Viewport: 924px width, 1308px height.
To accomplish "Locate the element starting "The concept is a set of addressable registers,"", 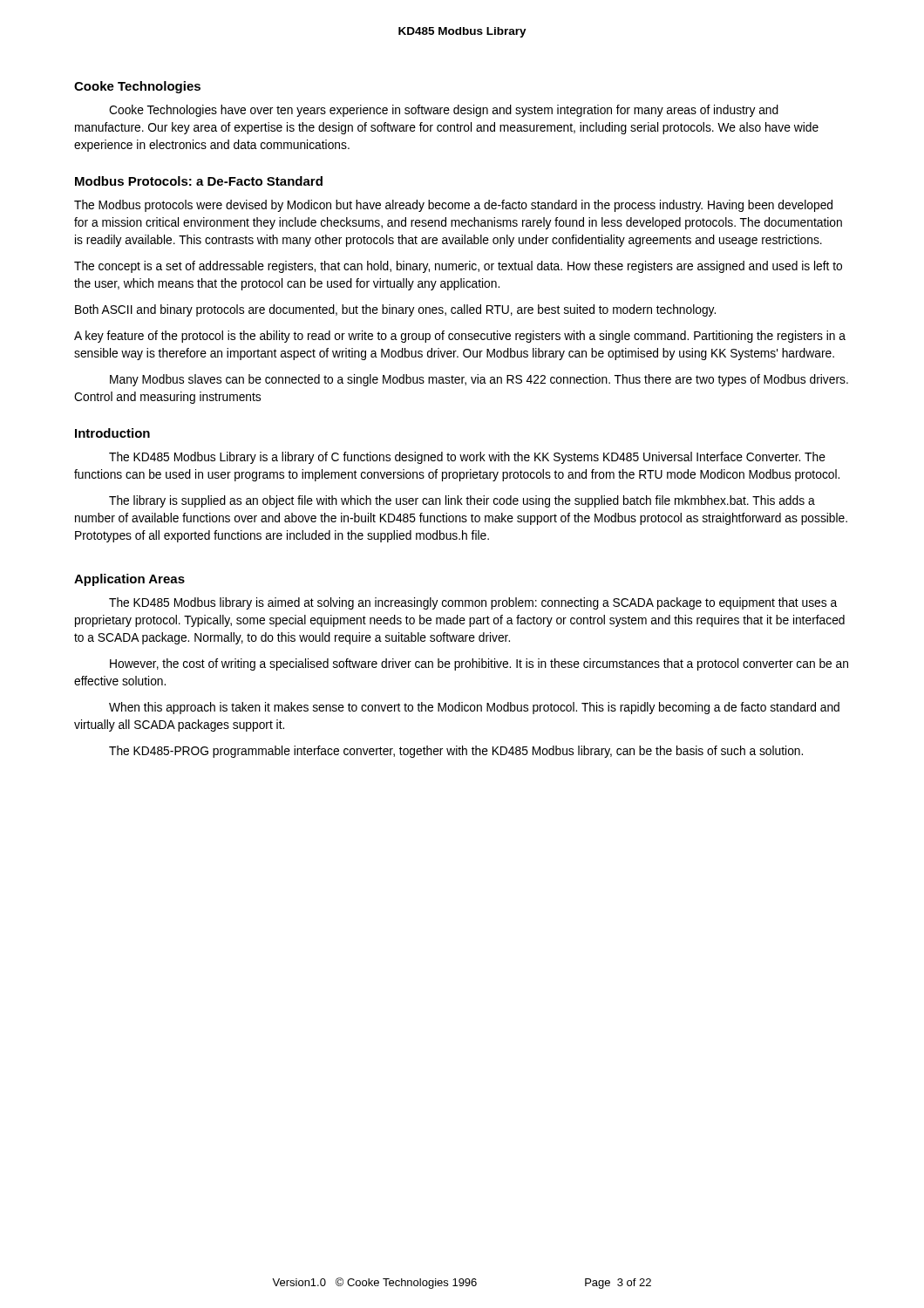I will tap(458, 275).
